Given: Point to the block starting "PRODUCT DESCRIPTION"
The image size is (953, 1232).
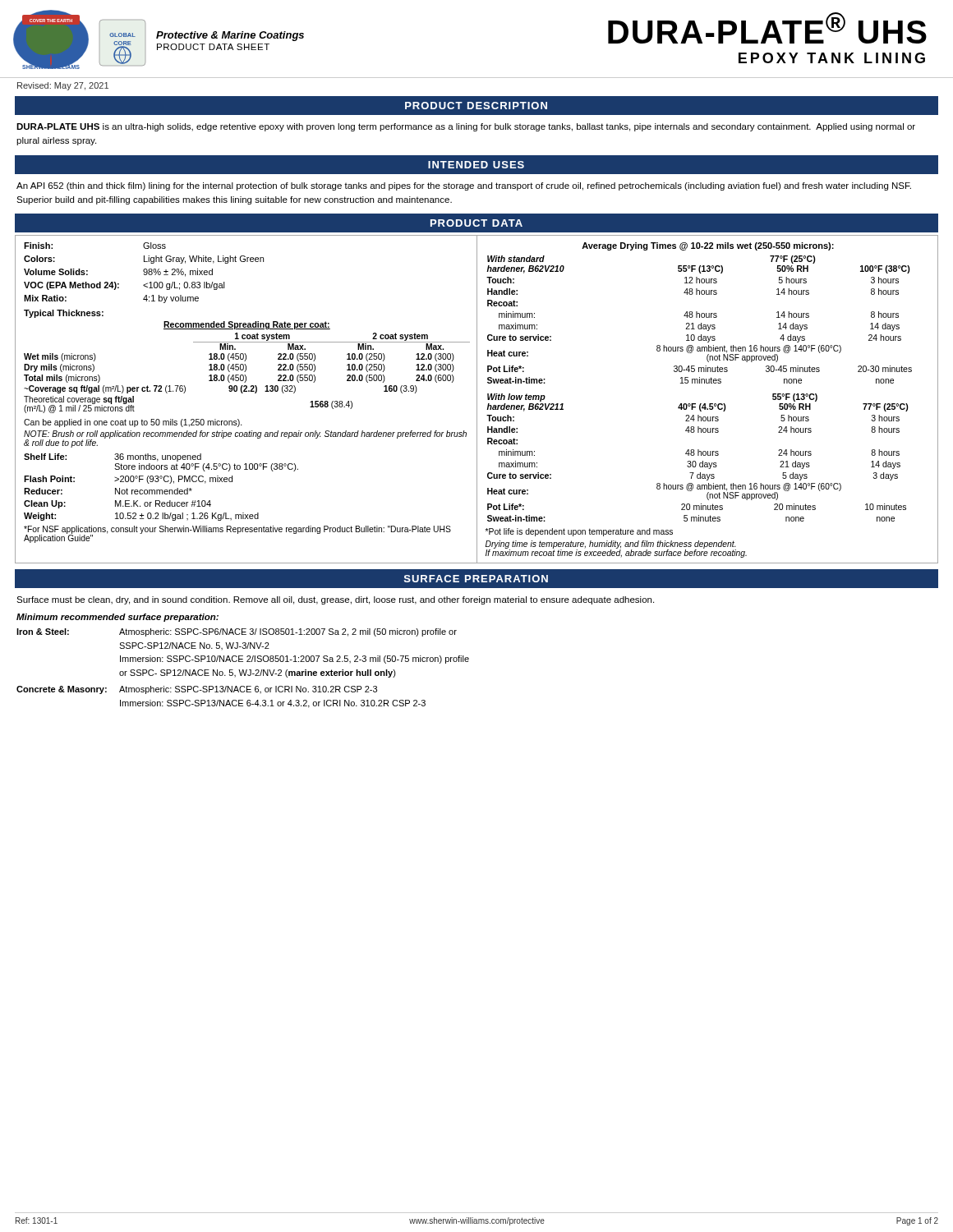Looking at the screenshot, I should coord(476,106).
